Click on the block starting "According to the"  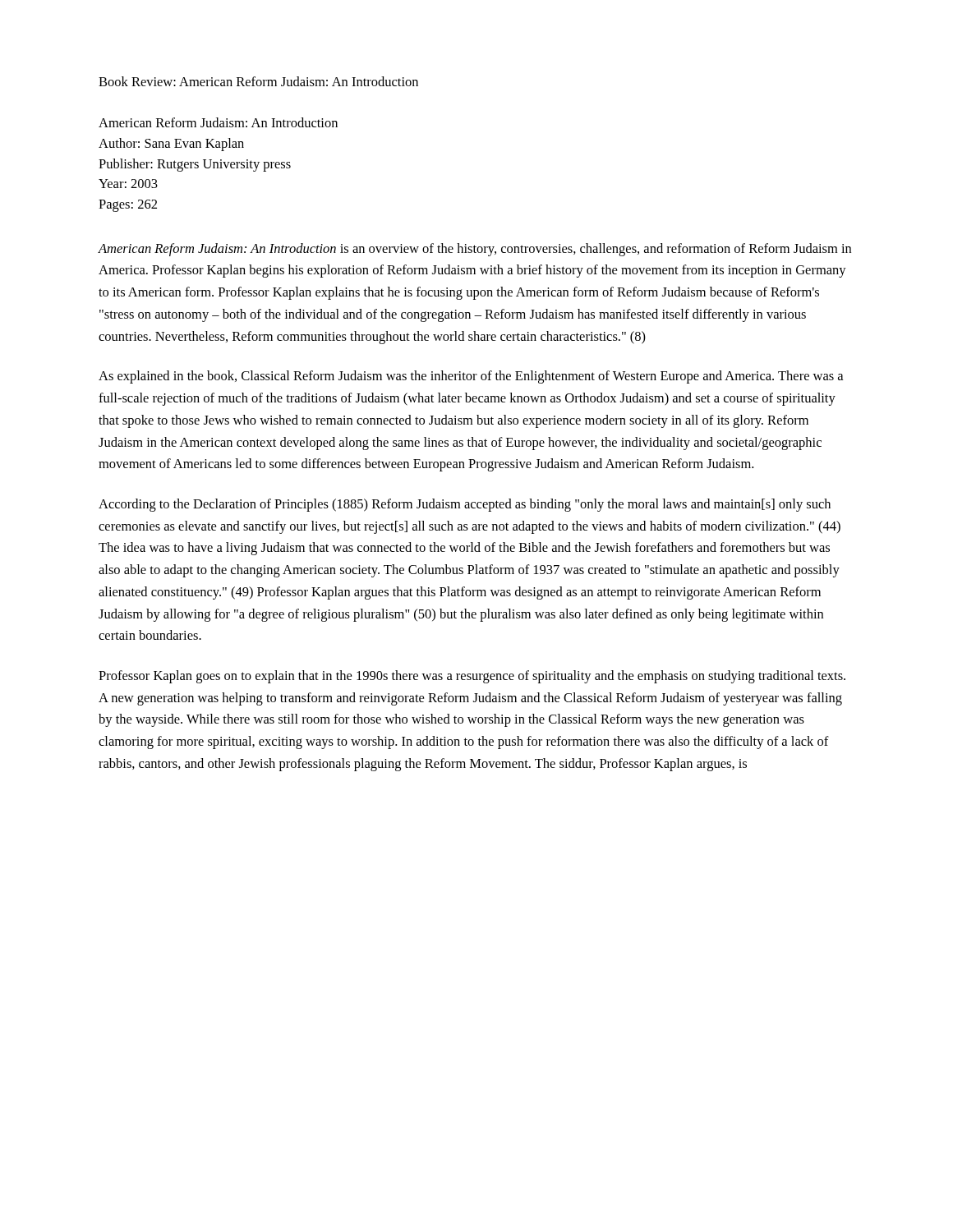(470, 570)
